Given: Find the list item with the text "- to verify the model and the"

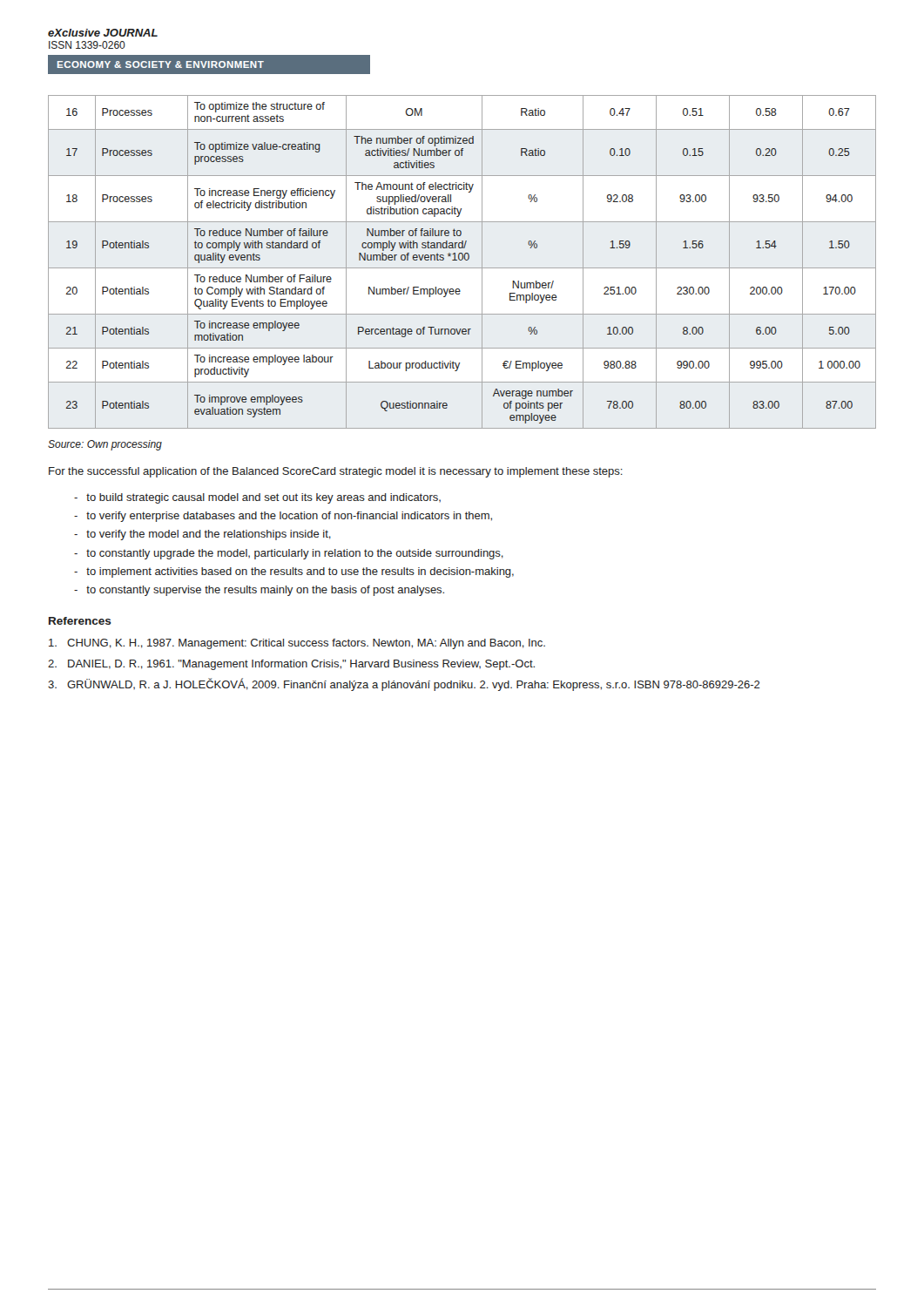Looking at the screenshot, I should click(x=202, y=535).
